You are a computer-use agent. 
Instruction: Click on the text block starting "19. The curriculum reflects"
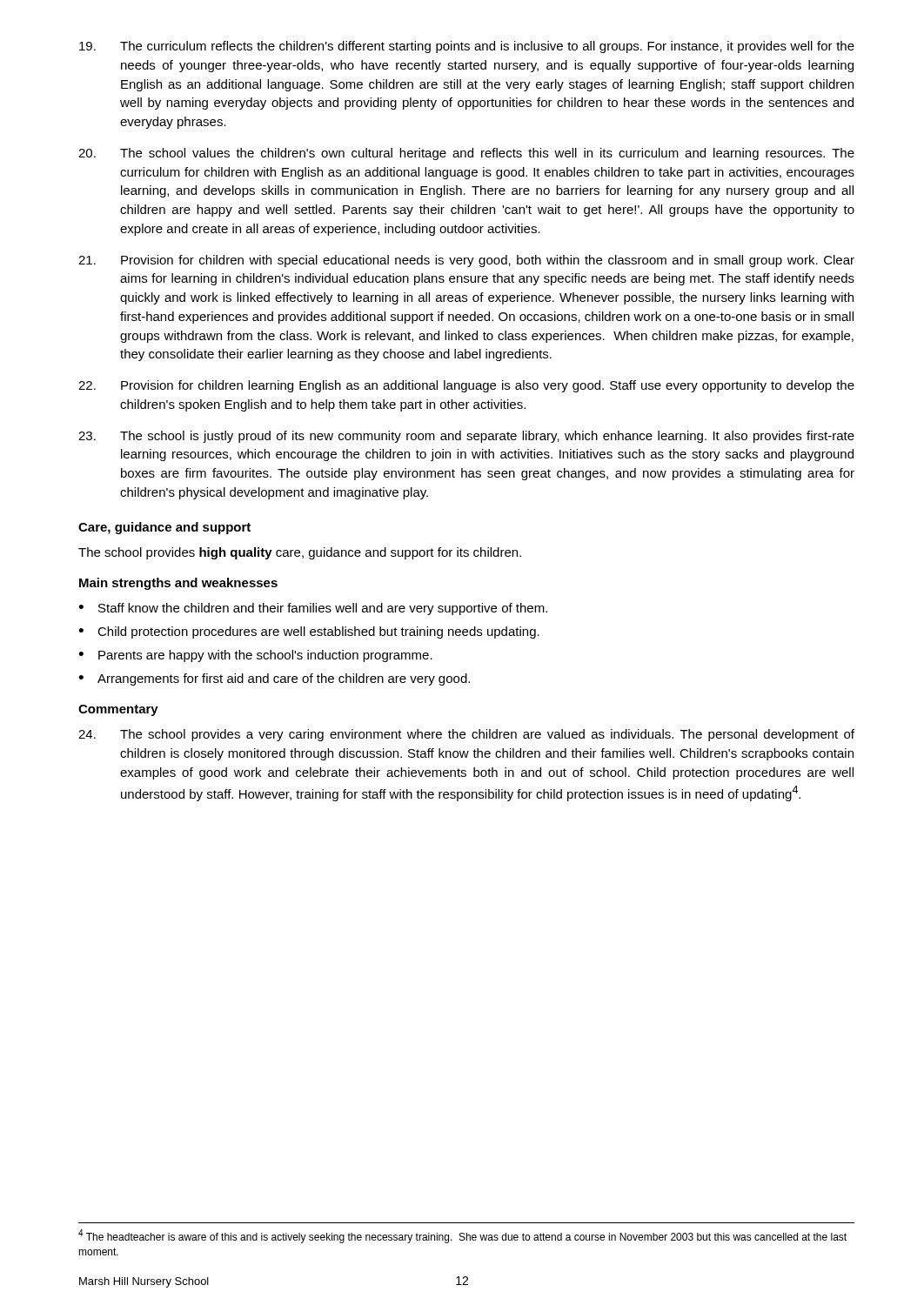[x=466, y=84]
